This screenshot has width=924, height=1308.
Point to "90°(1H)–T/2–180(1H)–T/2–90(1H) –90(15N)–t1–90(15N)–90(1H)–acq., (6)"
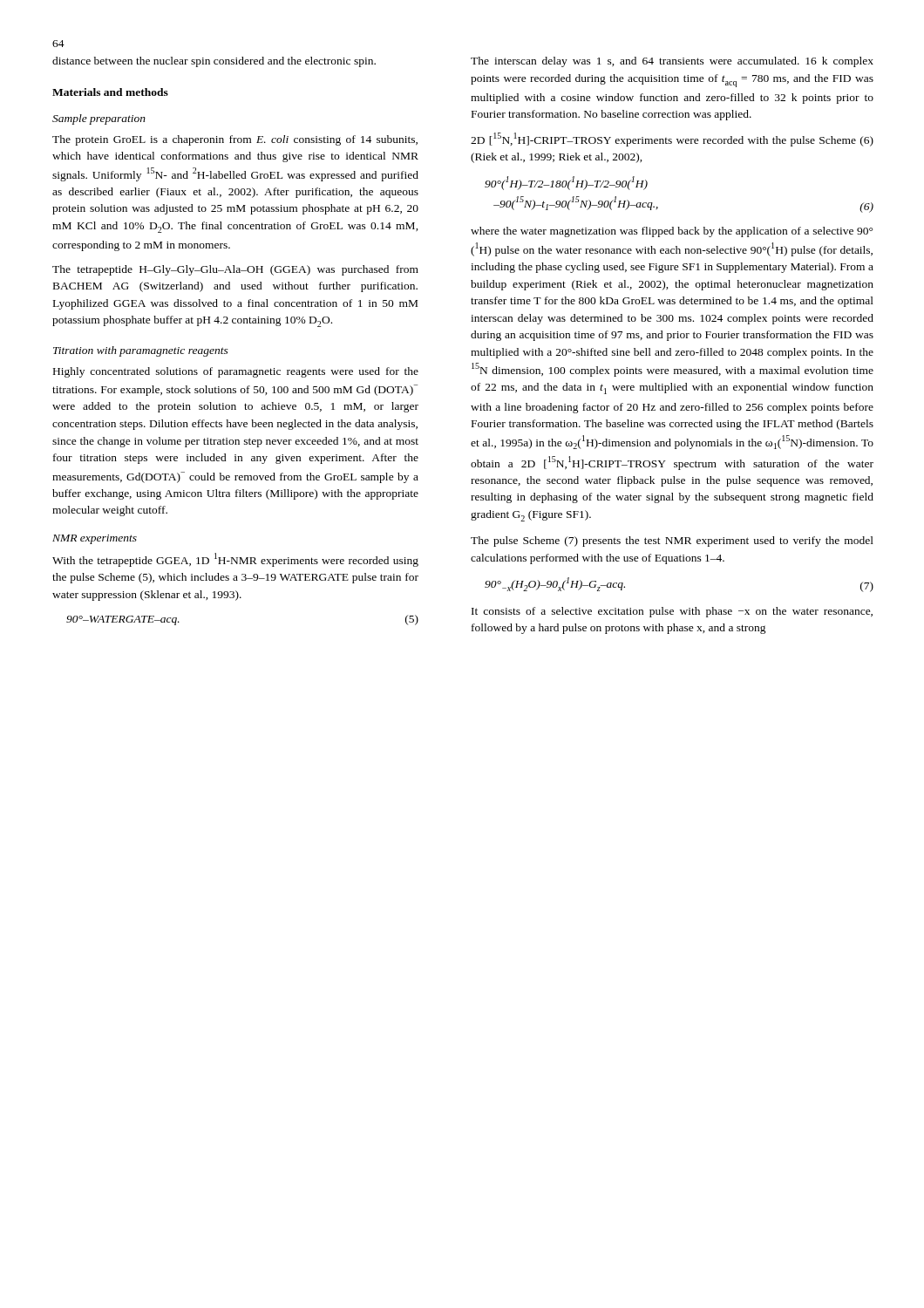566,183
